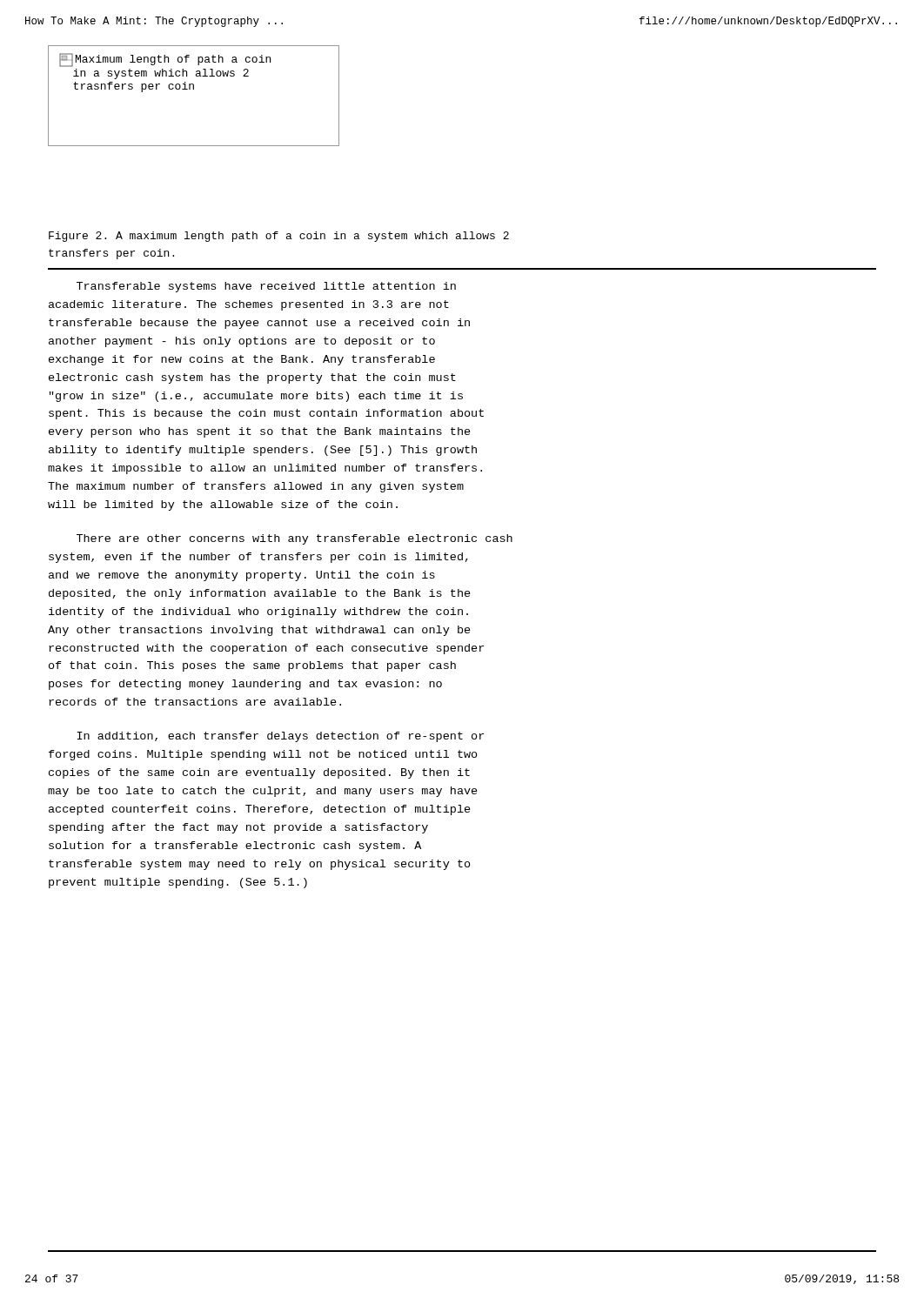Click the passage that begins "There are other"
Screen dimensions: 1305x924
tap(280, 621)
